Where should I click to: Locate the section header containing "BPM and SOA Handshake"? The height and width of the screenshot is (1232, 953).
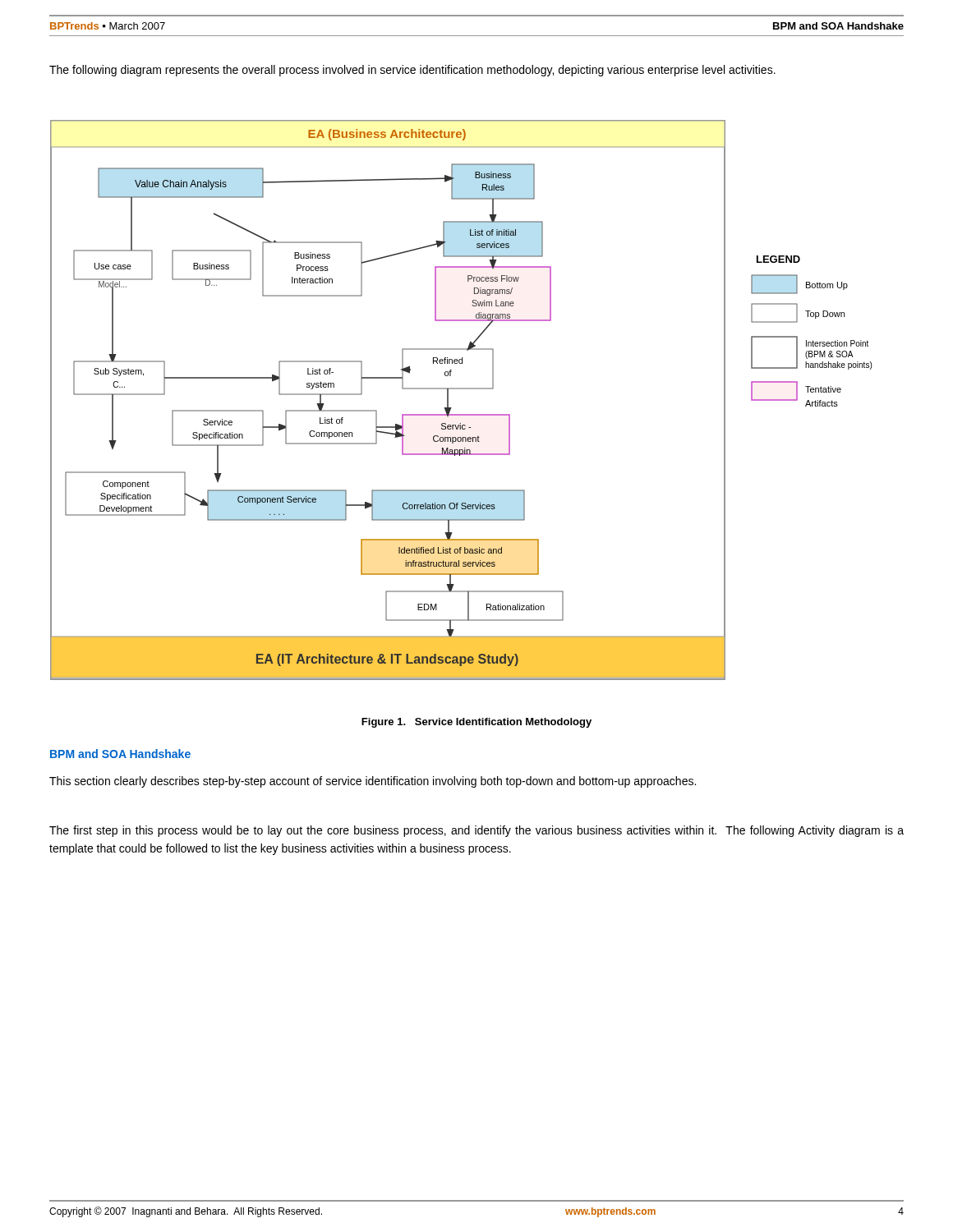point(120,754)
